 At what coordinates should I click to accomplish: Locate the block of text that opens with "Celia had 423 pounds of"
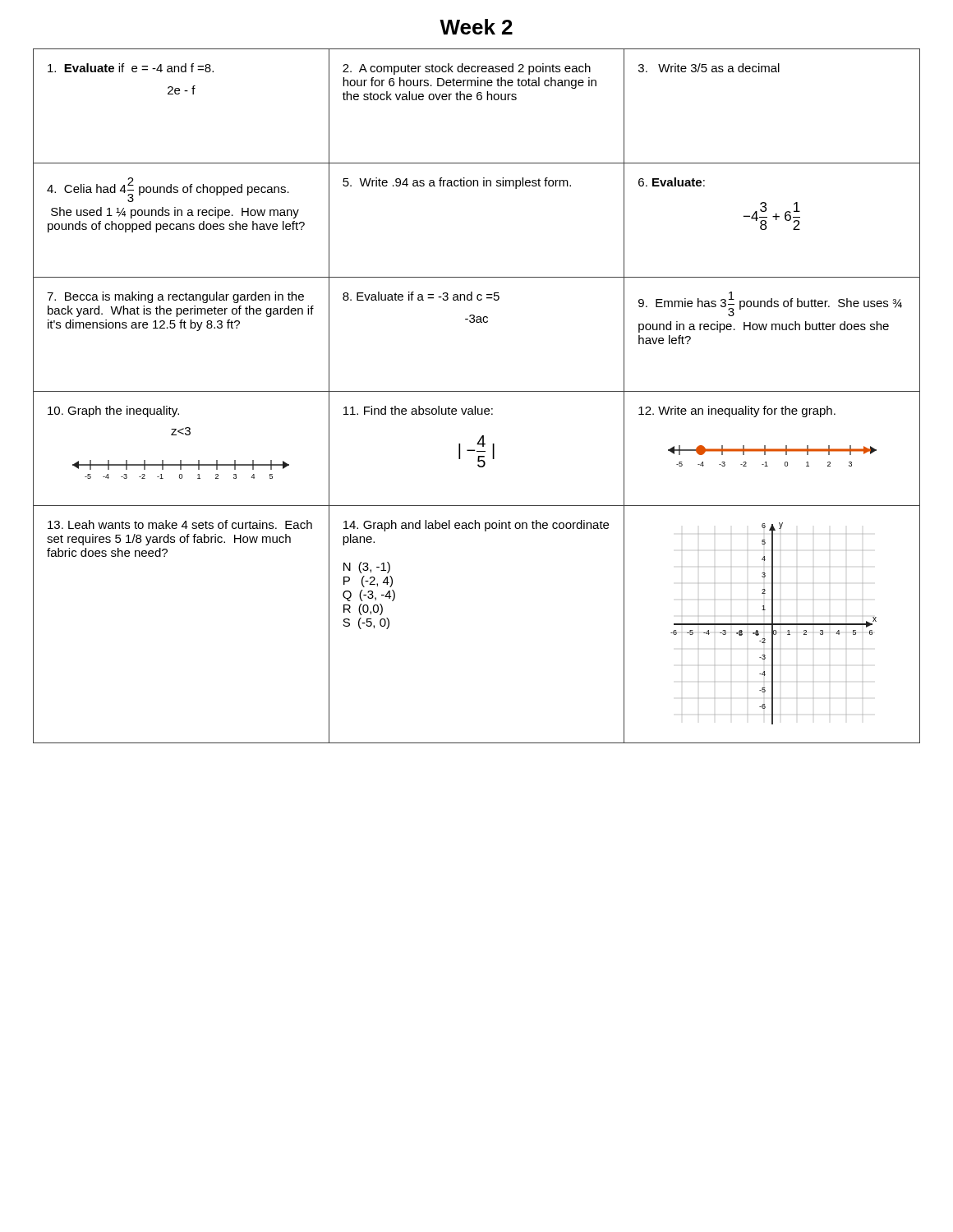point(181,220)
